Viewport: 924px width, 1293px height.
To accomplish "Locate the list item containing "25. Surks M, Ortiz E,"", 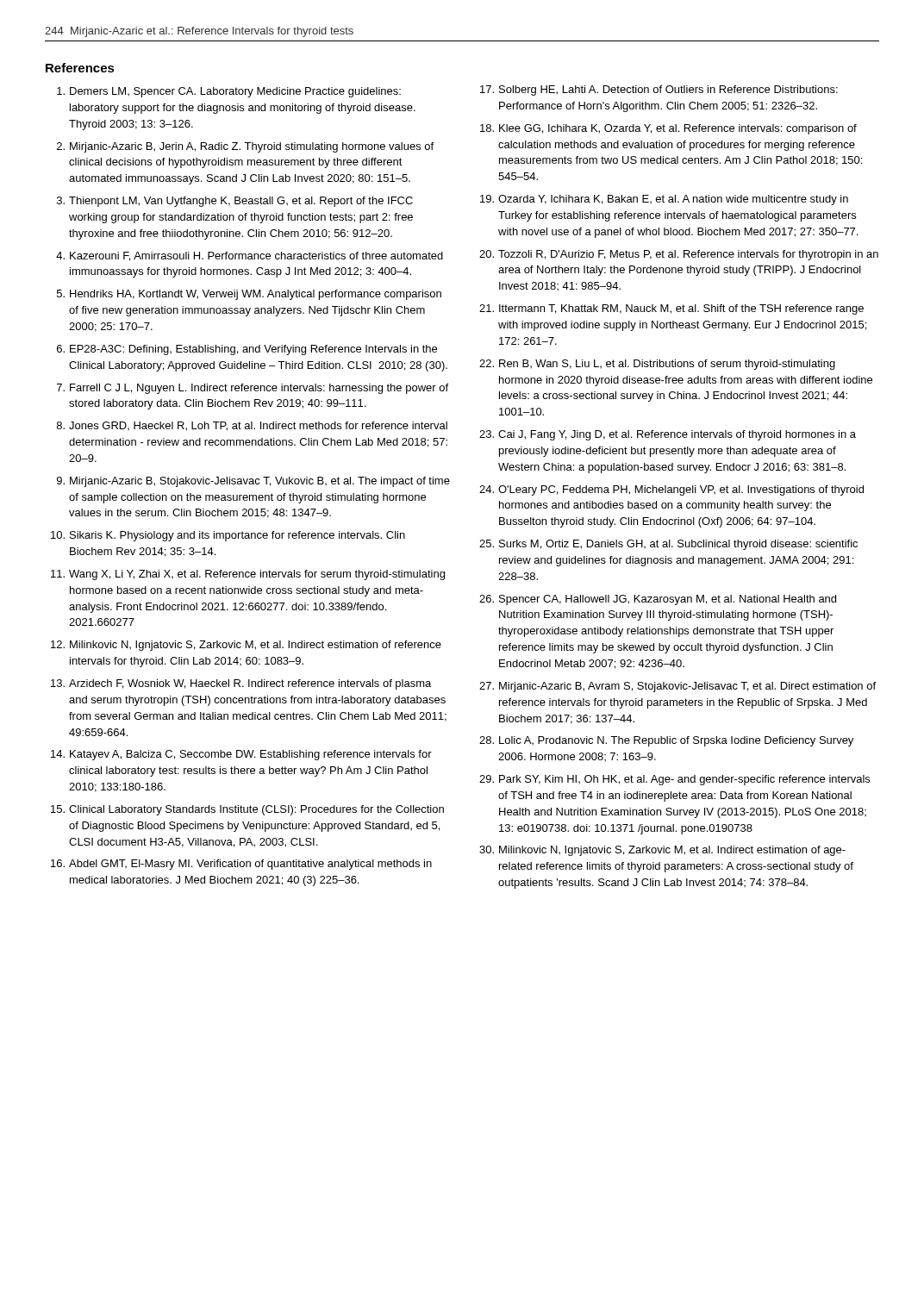I will [677, 561].
